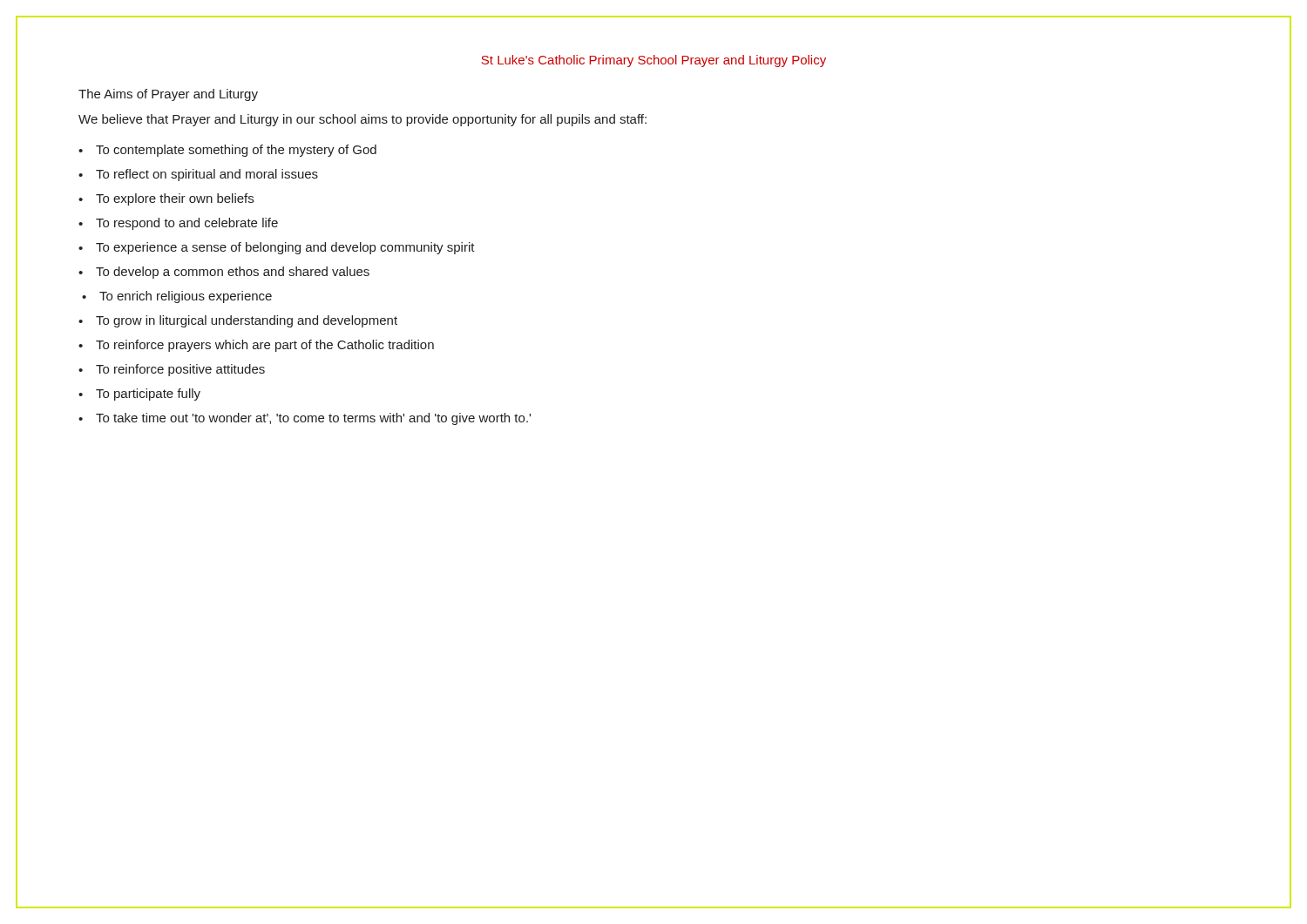Find the text block starting "• To experience a"
The width and height of the screenshot is (1307, 924).
click(x=276, y=247)
